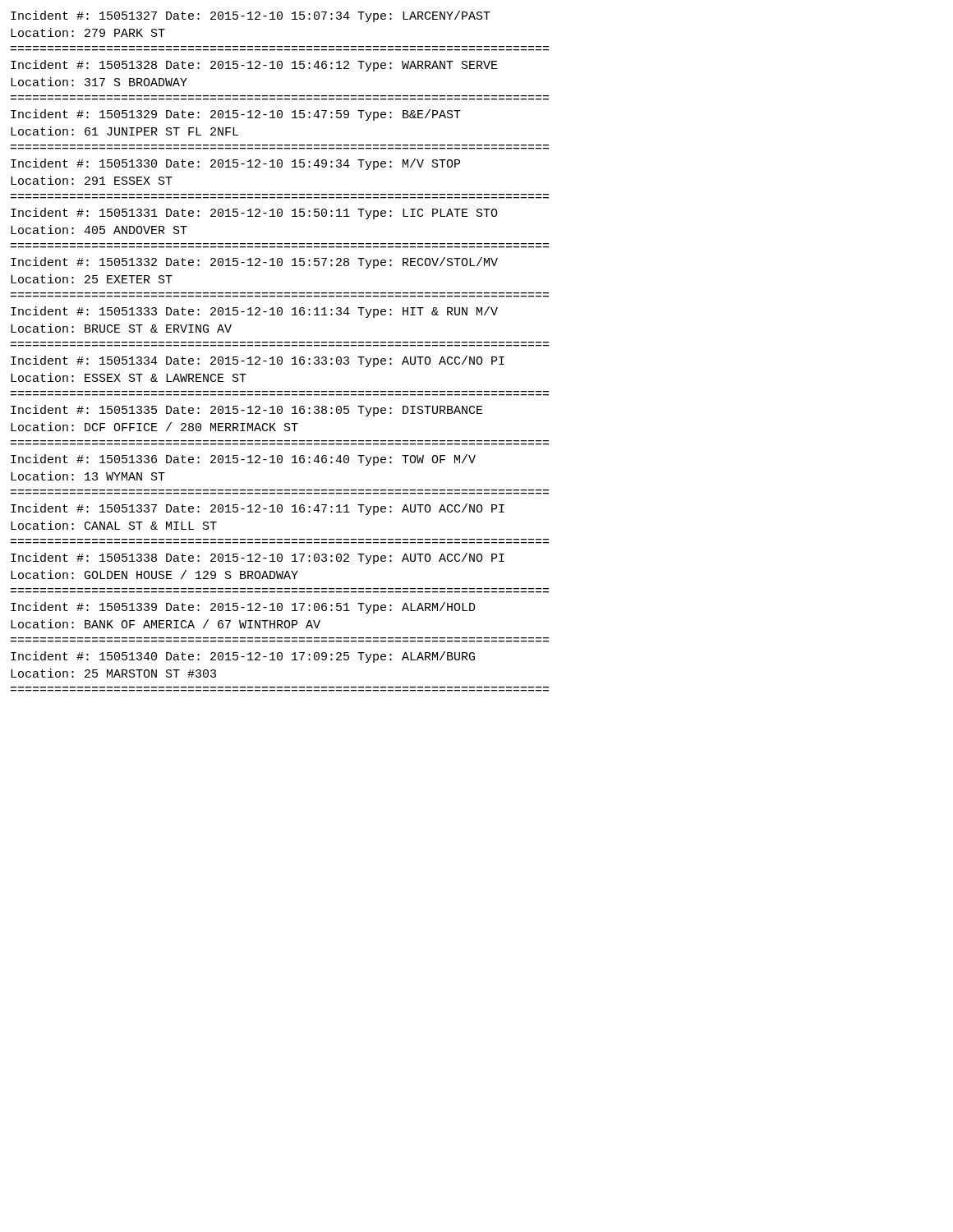Click on the text block starting "Incident #: 15051327 Date: 2015-12-10 15:07:34 Type:"
The width and height of the screenshot is (953, 1232).
pos(476,26)
